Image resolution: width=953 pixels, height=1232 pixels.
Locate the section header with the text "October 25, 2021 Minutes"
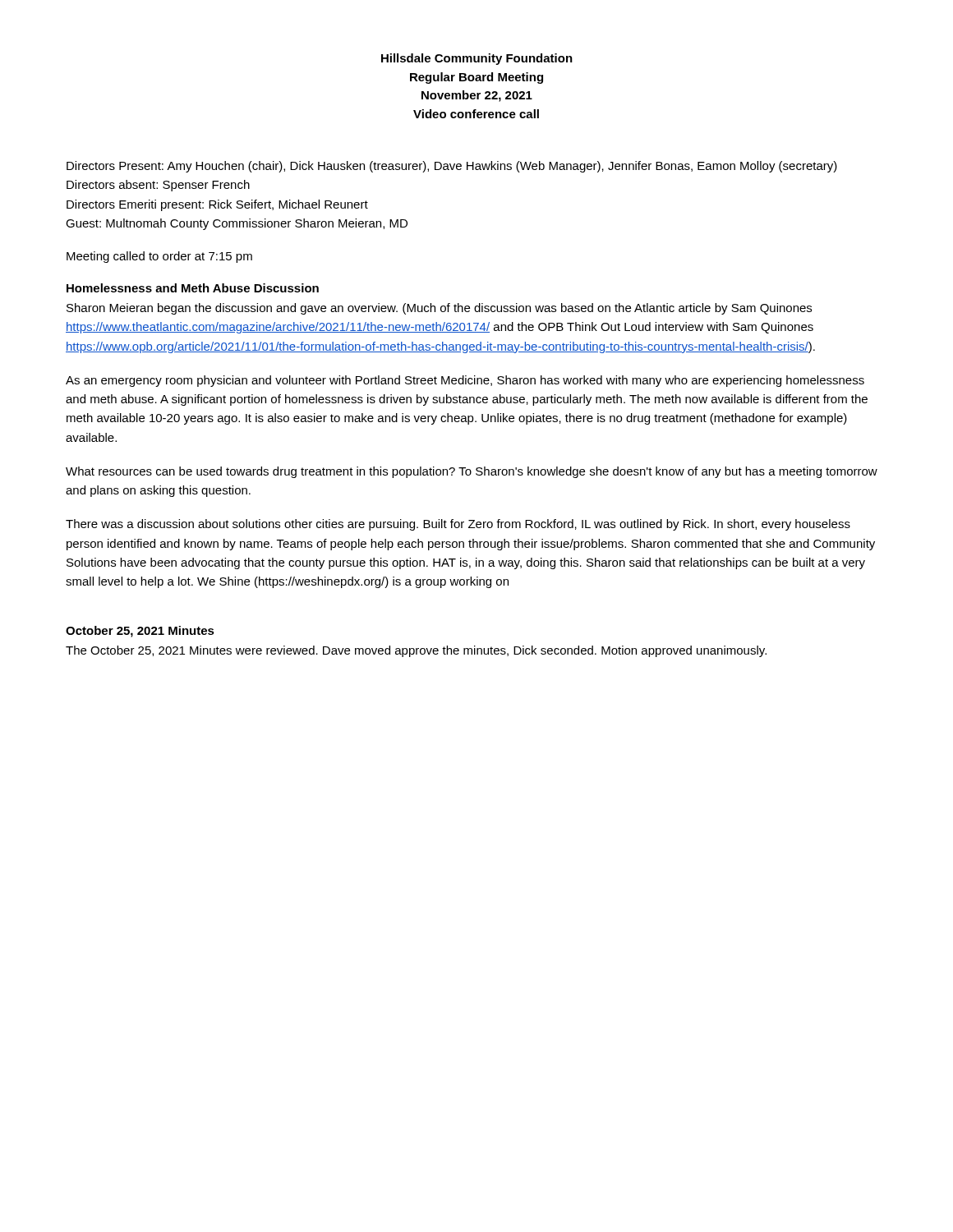point(140,631)
